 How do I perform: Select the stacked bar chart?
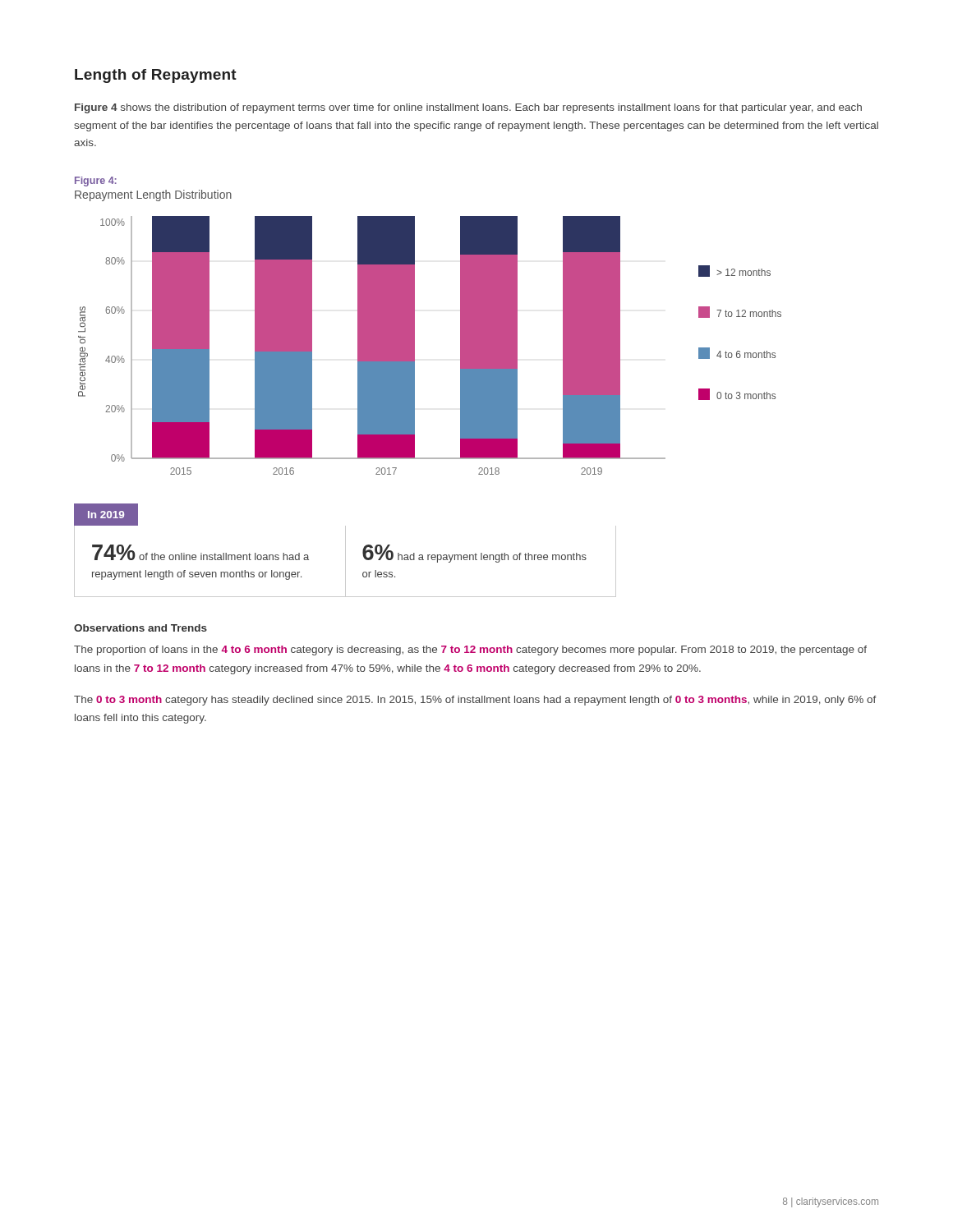click(x=476, y=355)
